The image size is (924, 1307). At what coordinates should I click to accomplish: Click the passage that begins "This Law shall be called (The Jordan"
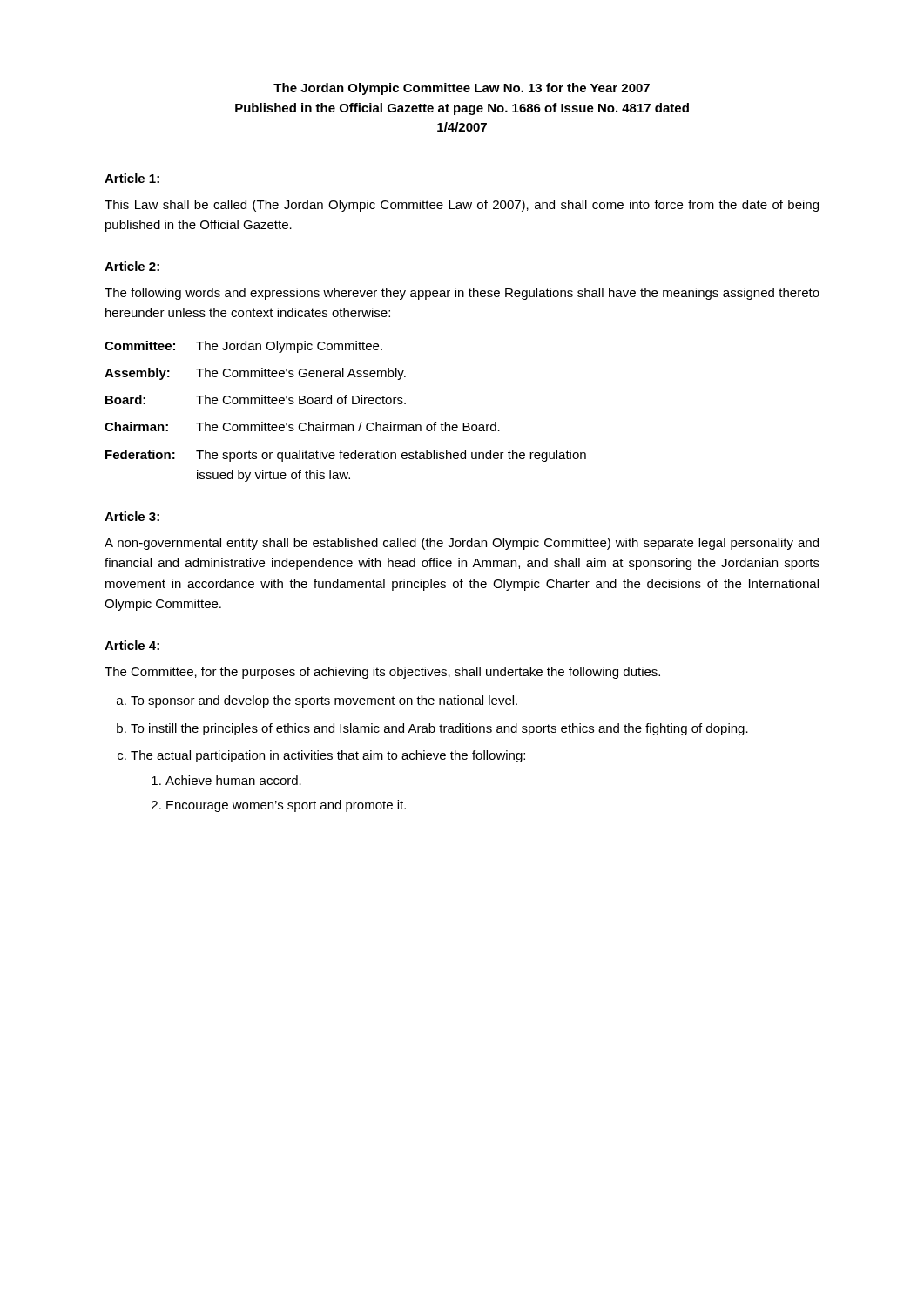pos(462,214)
